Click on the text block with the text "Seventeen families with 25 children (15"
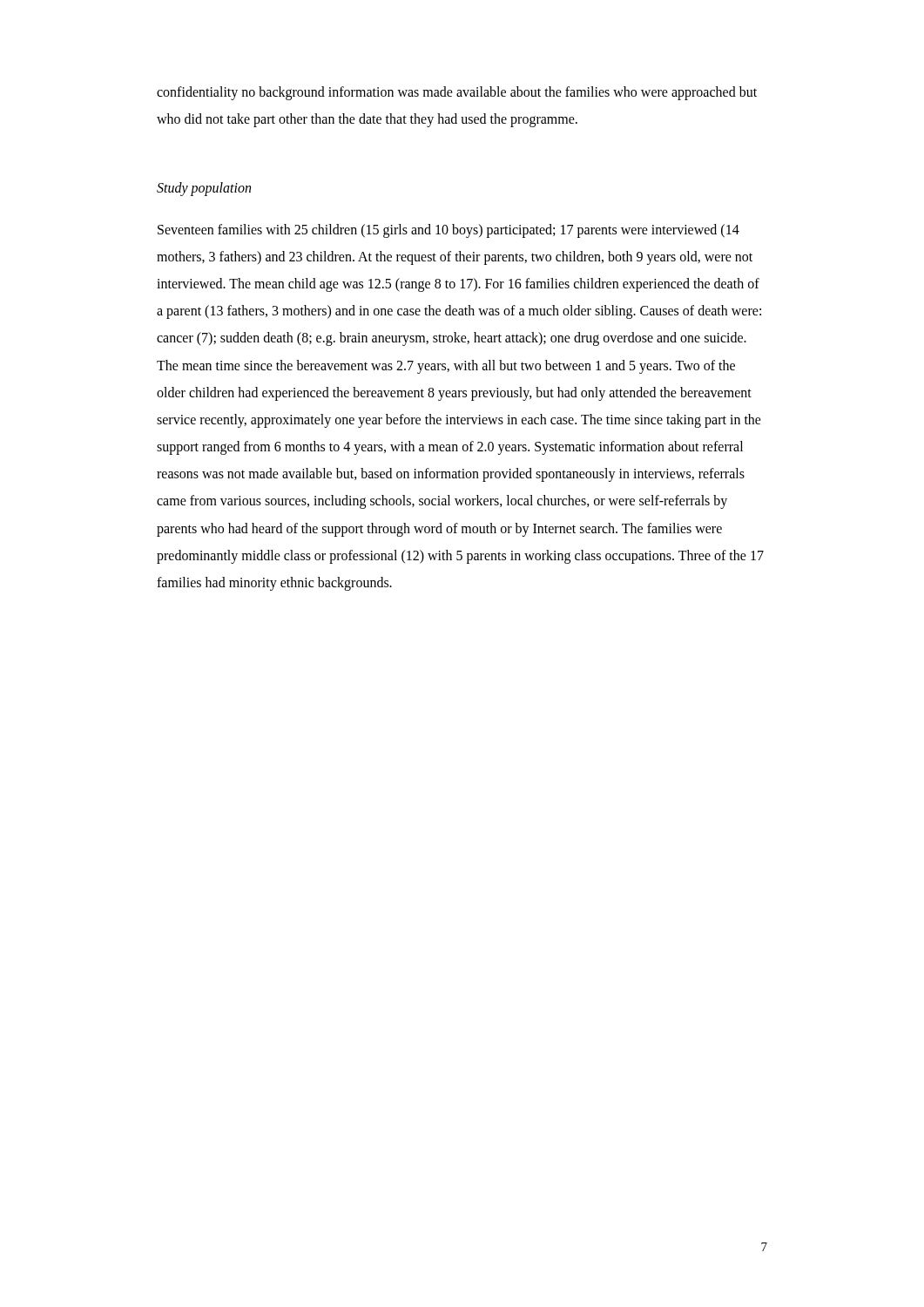The image size is (924, 1307). coord(460,406)
